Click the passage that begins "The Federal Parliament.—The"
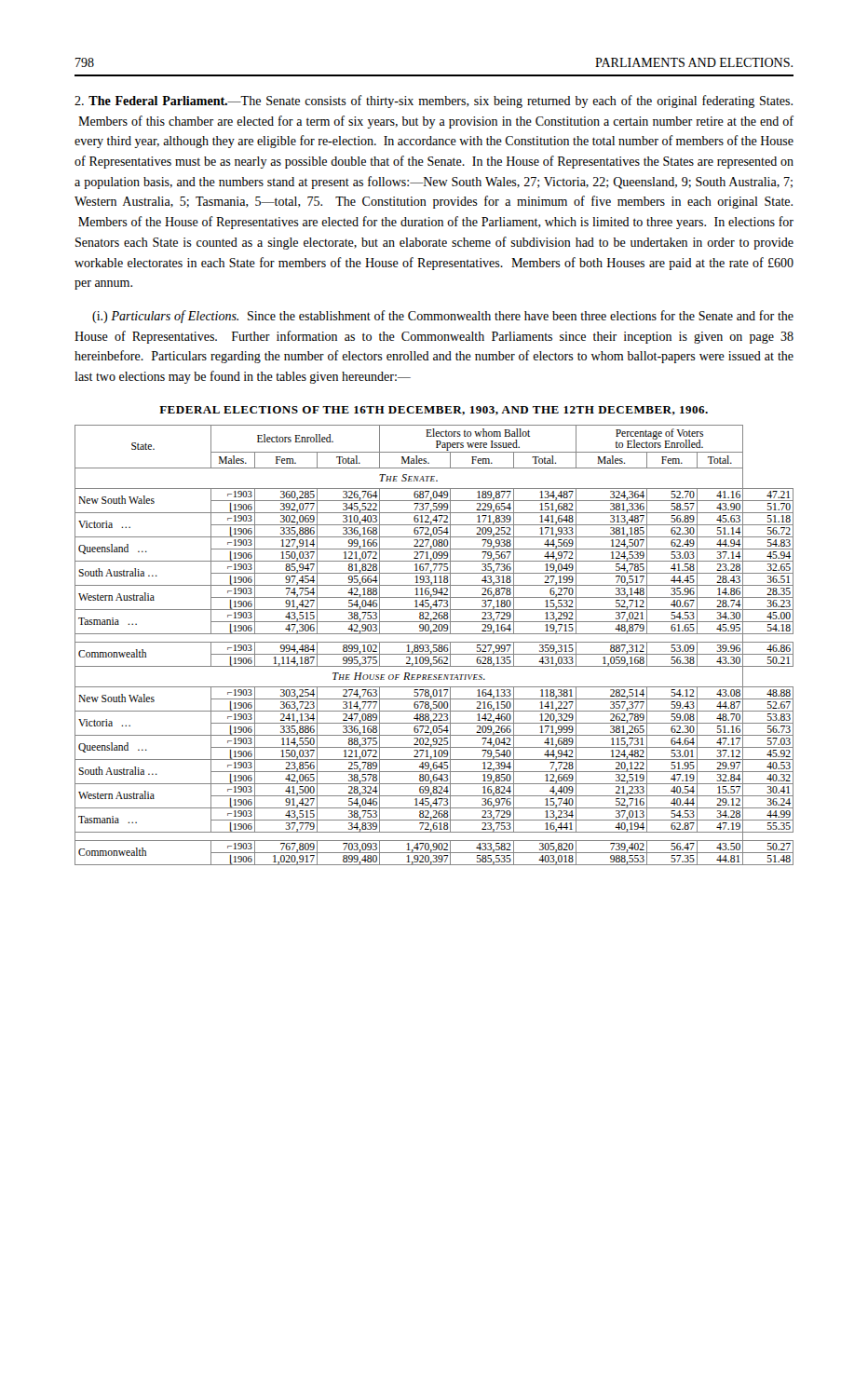Viewport: 868px width, 1397px height. (x=434, y=192)
